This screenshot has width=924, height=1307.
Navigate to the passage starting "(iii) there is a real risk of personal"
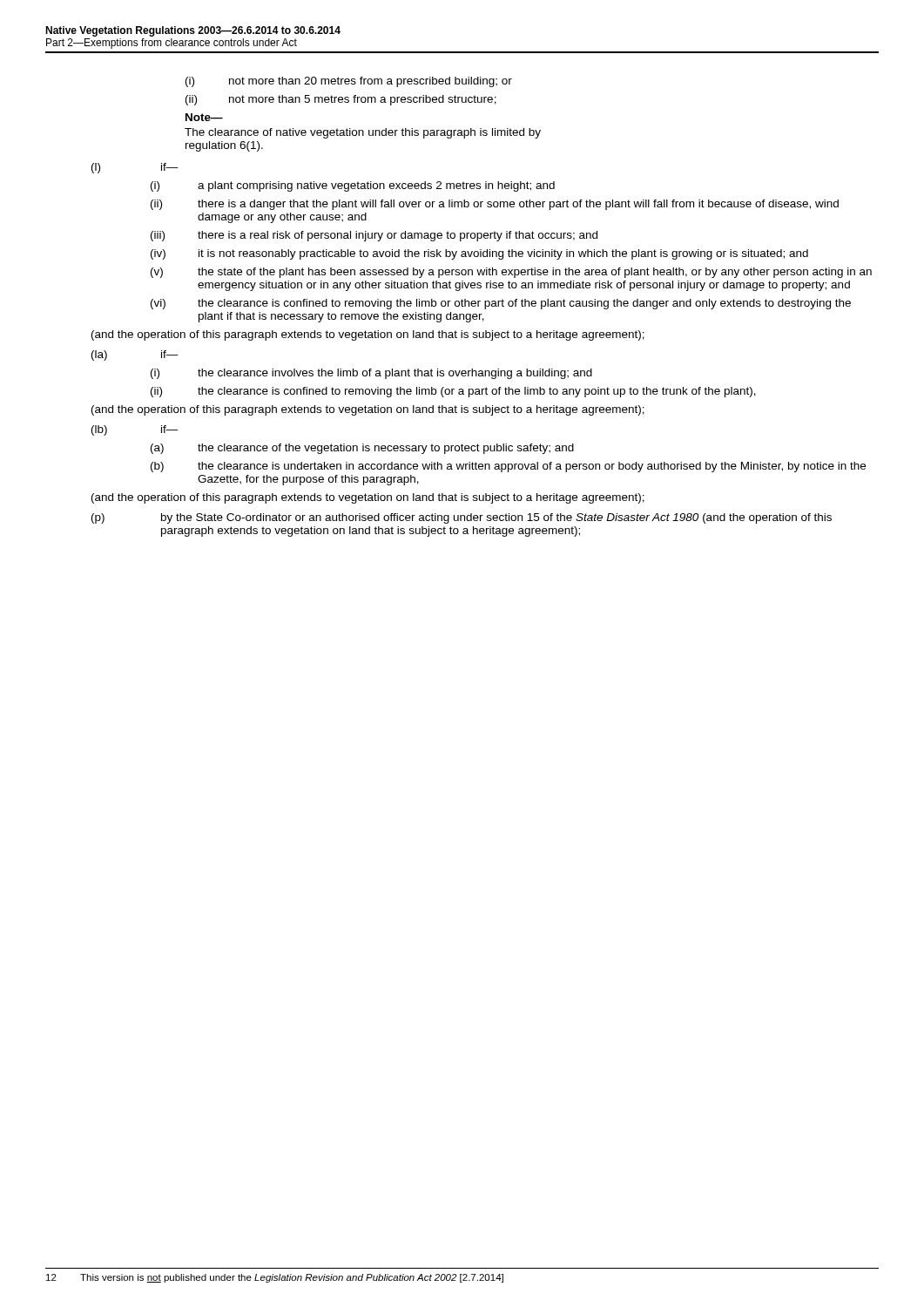(514, 235)
